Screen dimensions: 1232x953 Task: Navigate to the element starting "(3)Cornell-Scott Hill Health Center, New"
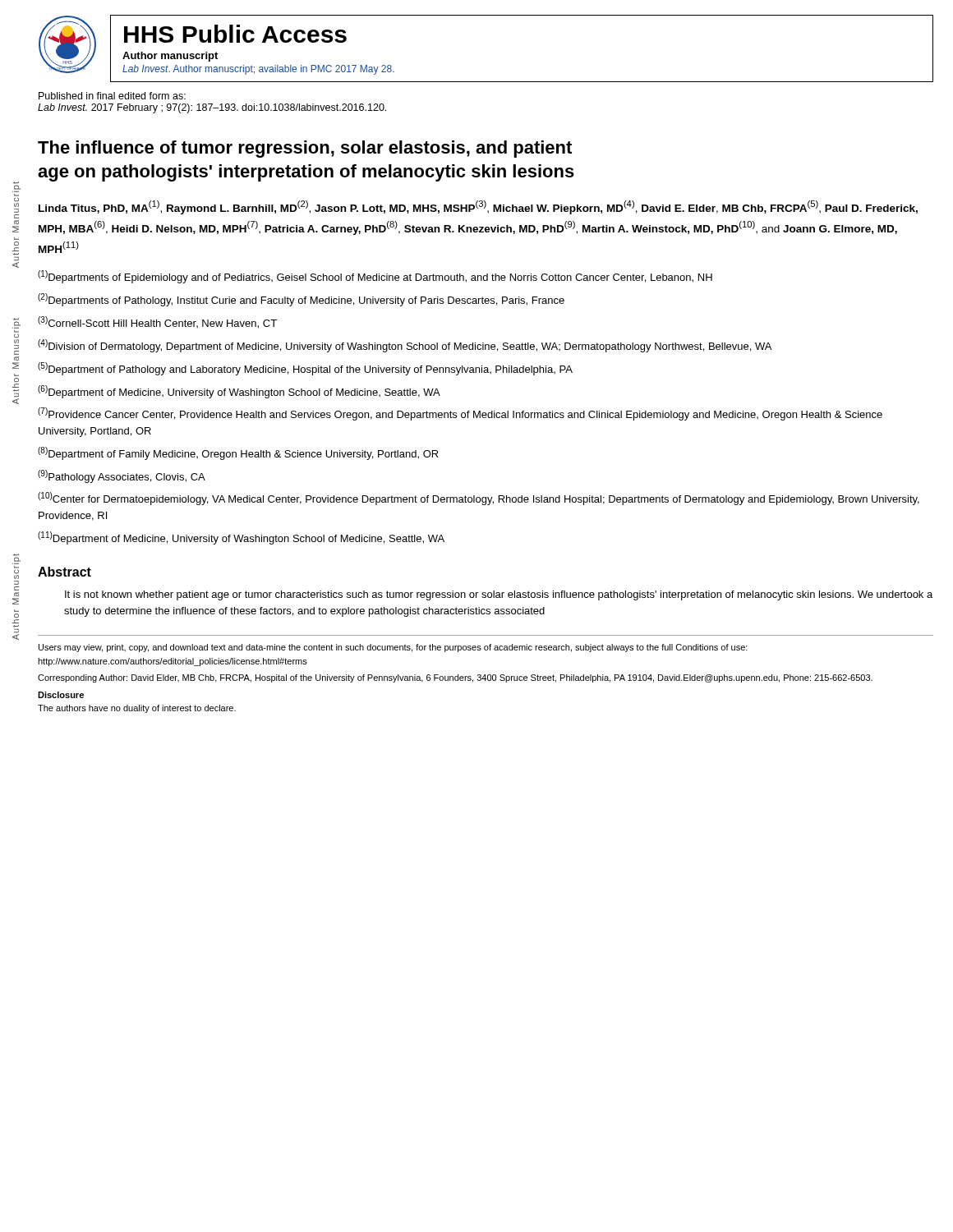coord(157,323)
